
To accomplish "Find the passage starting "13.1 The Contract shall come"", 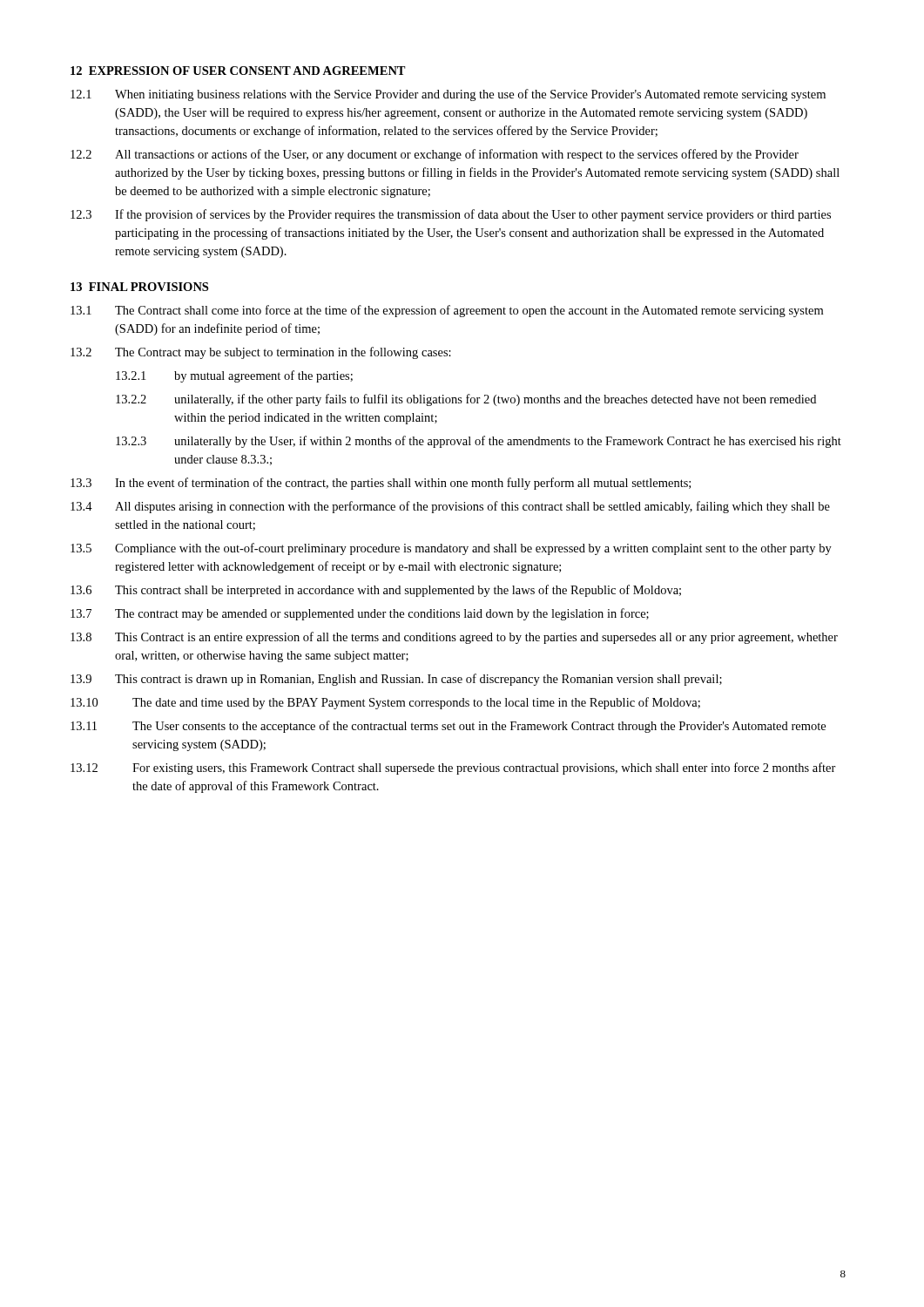I will (x=458, y=320).
